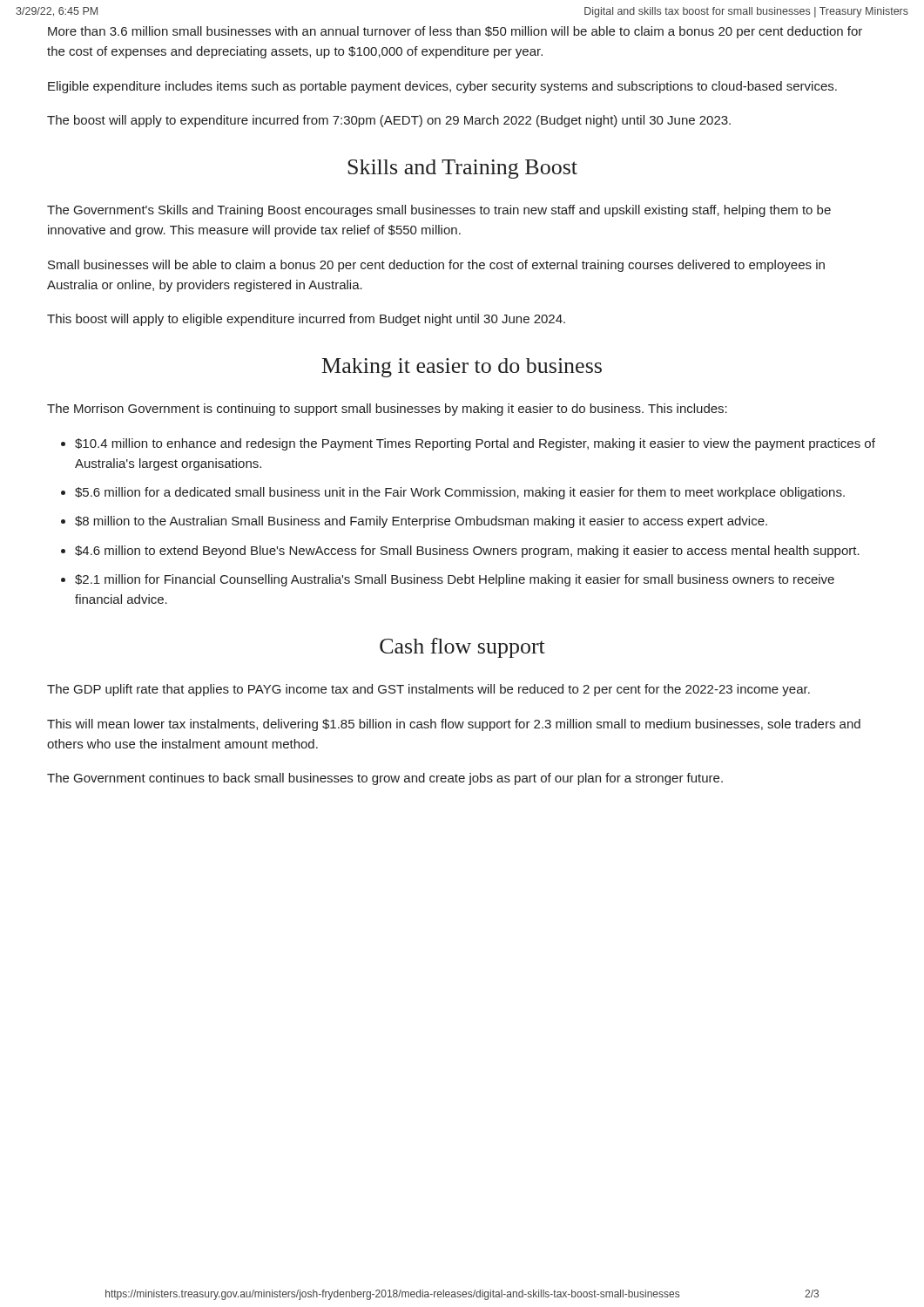Select the text block starting "The boost will apply to expenditure incurred from"
The height and width of the screenshot is (1307, 924).
pos(462,120)
